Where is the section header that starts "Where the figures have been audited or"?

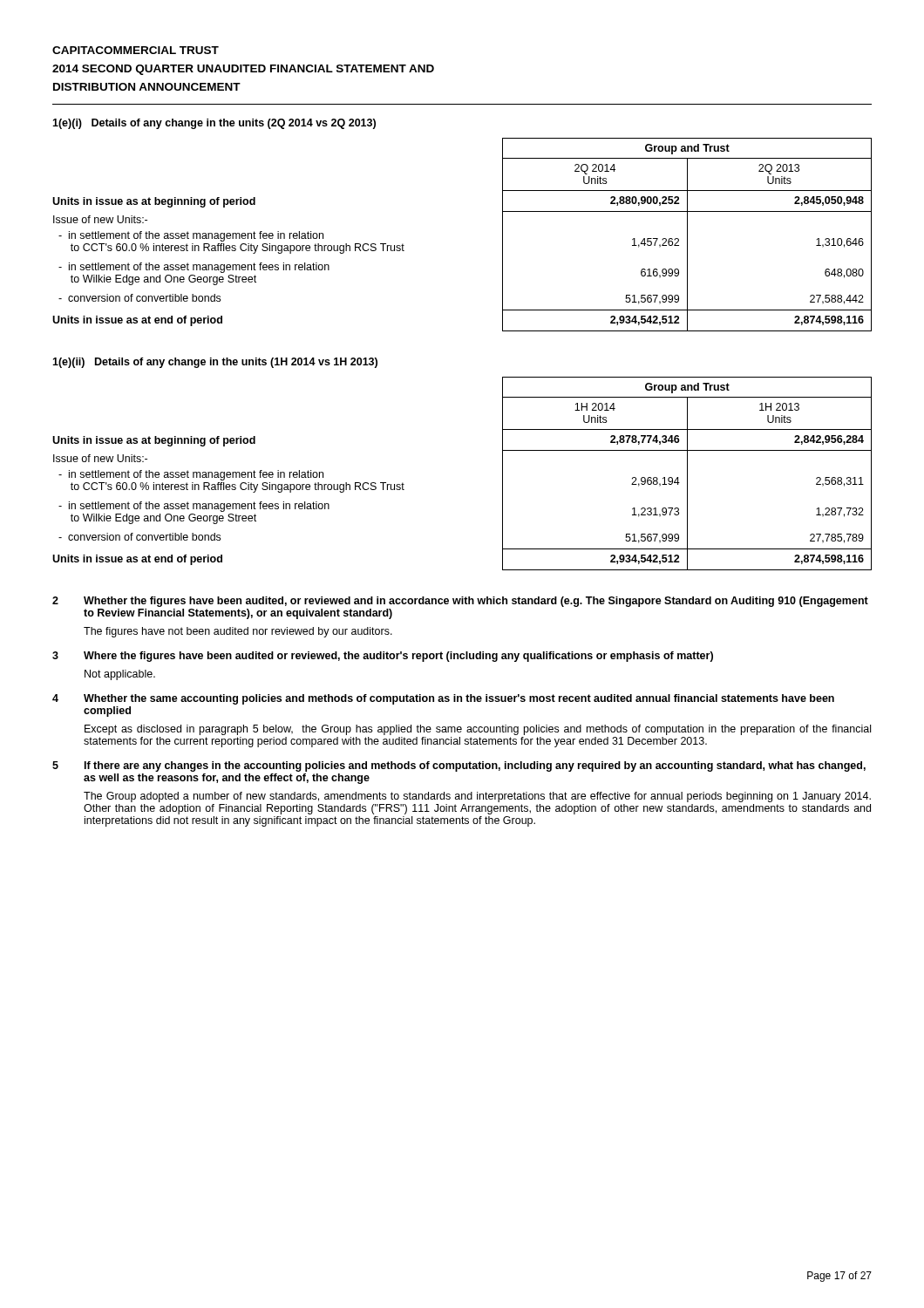399,656
